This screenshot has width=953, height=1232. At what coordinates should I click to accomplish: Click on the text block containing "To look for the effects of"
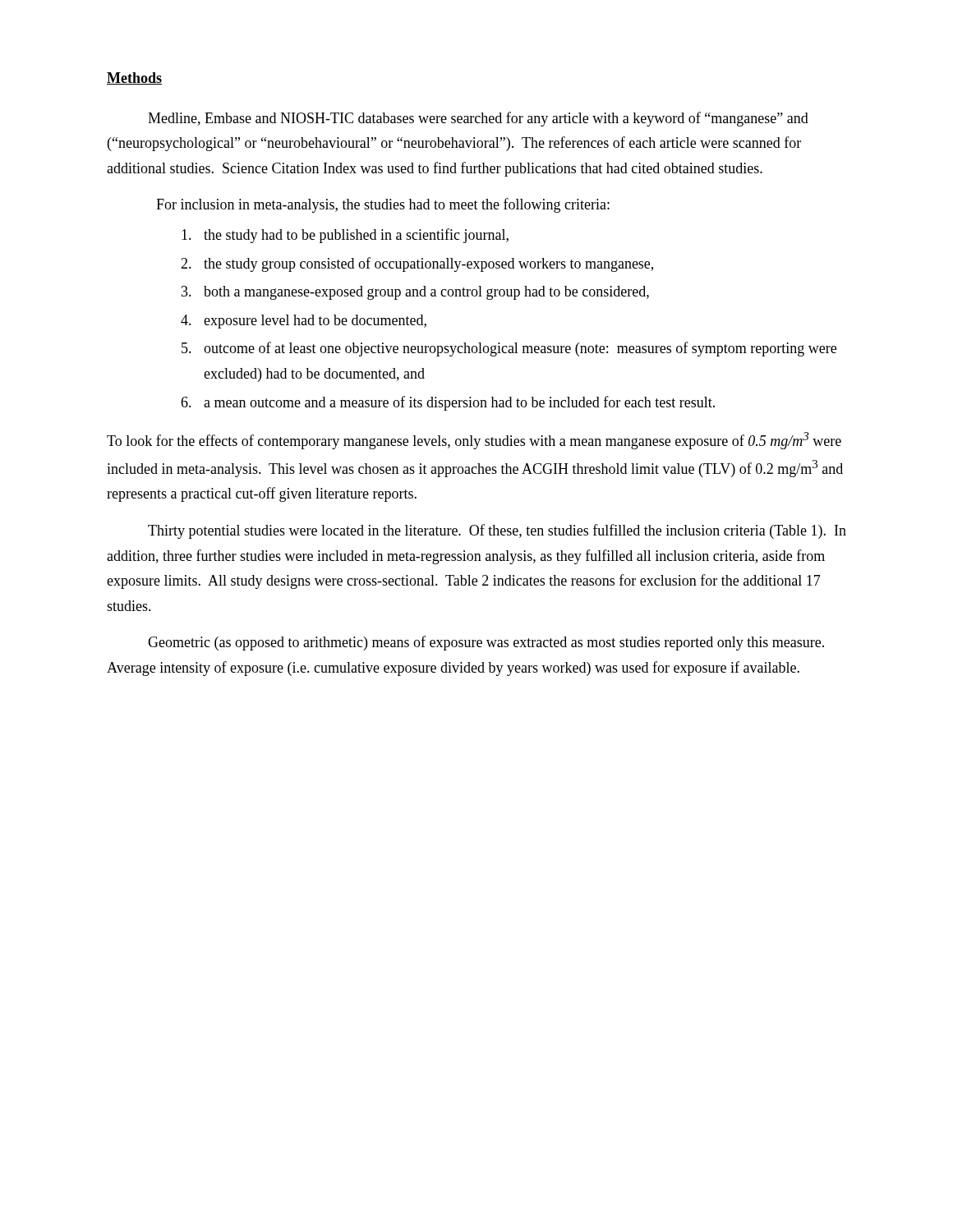tap(476, 467)
